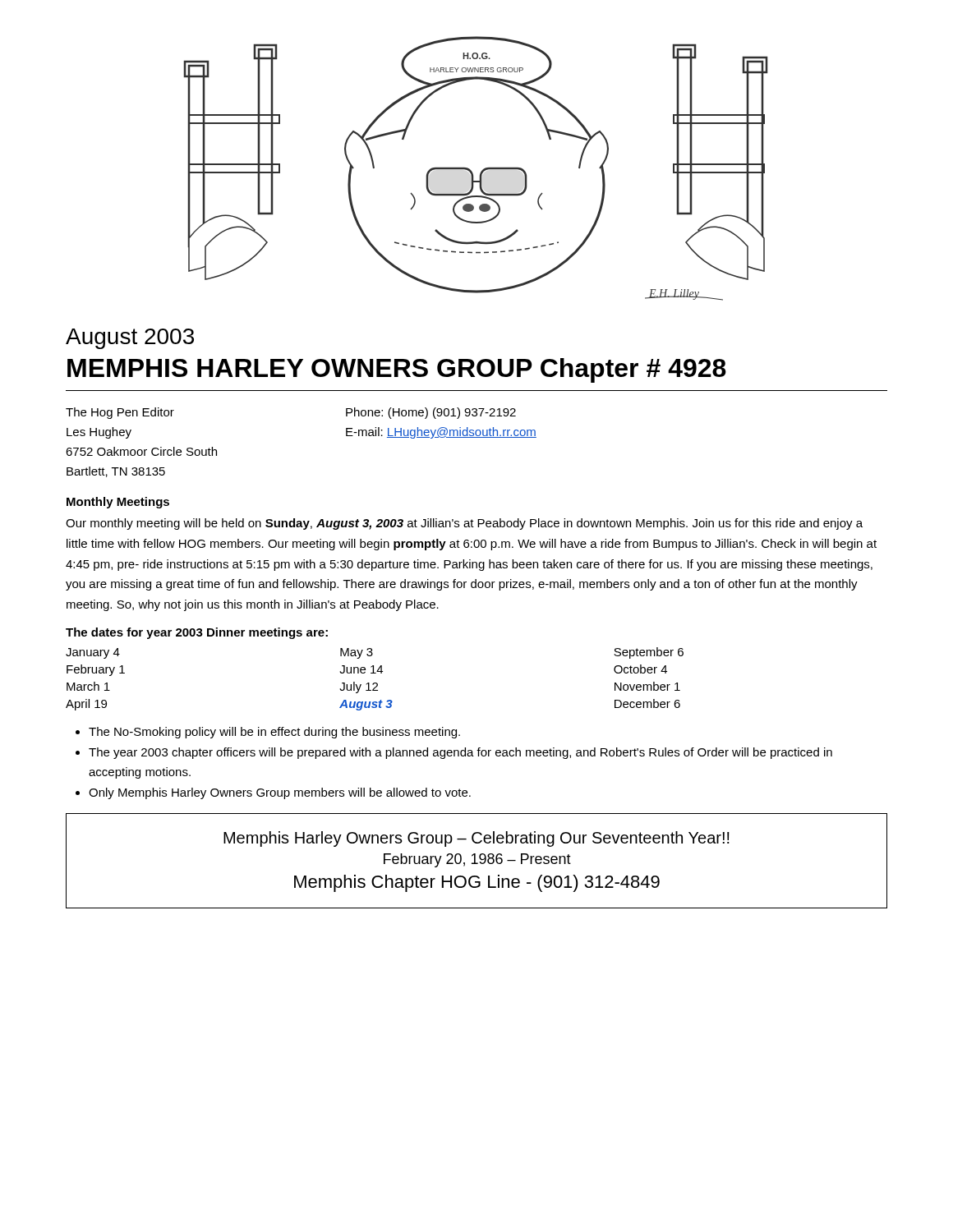
Task: Click on the text starting "Monthly Meetings"
Action: pos(118,501)
